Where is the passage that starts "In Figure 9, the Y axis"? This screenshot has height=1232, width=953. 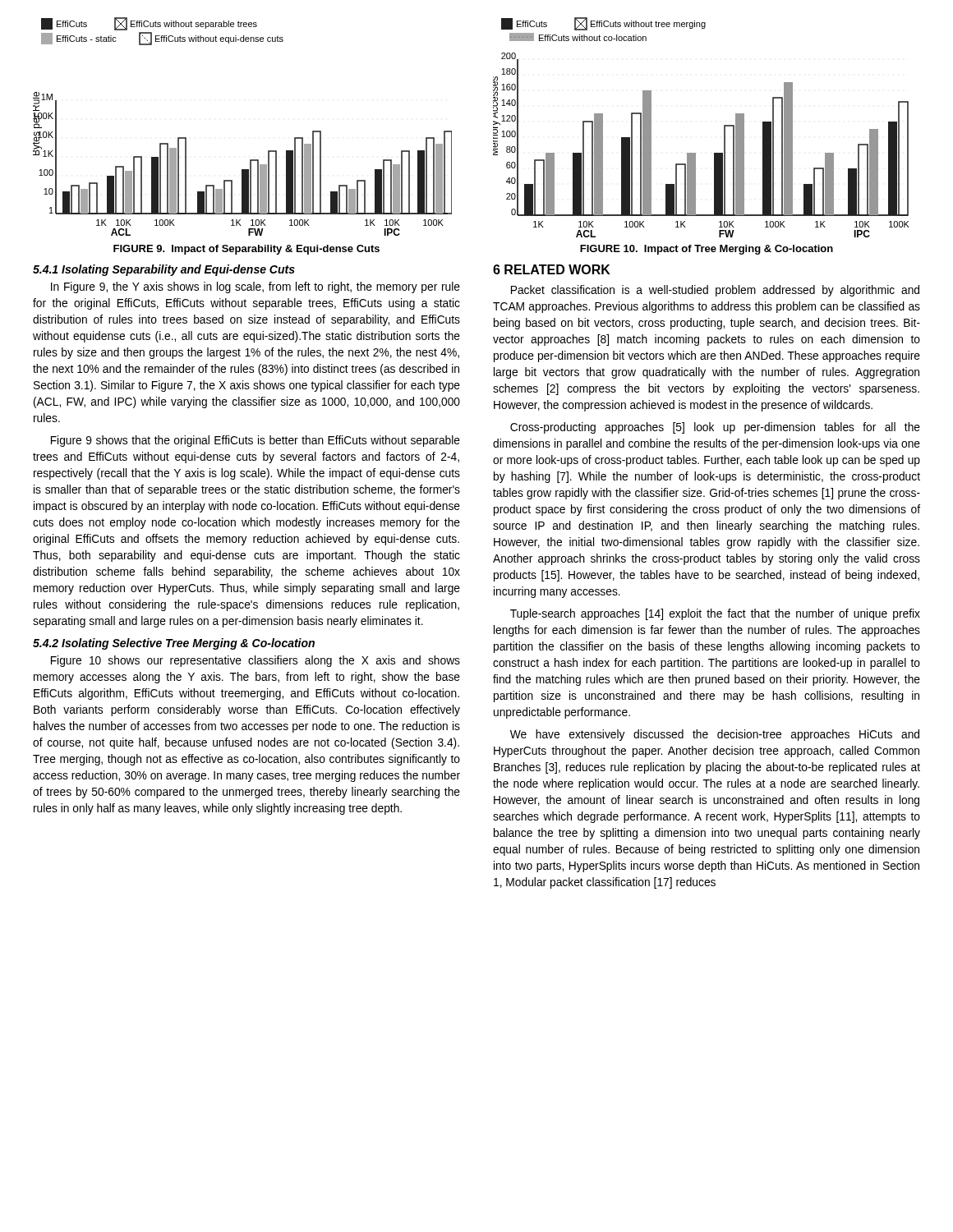click(246, 455)
